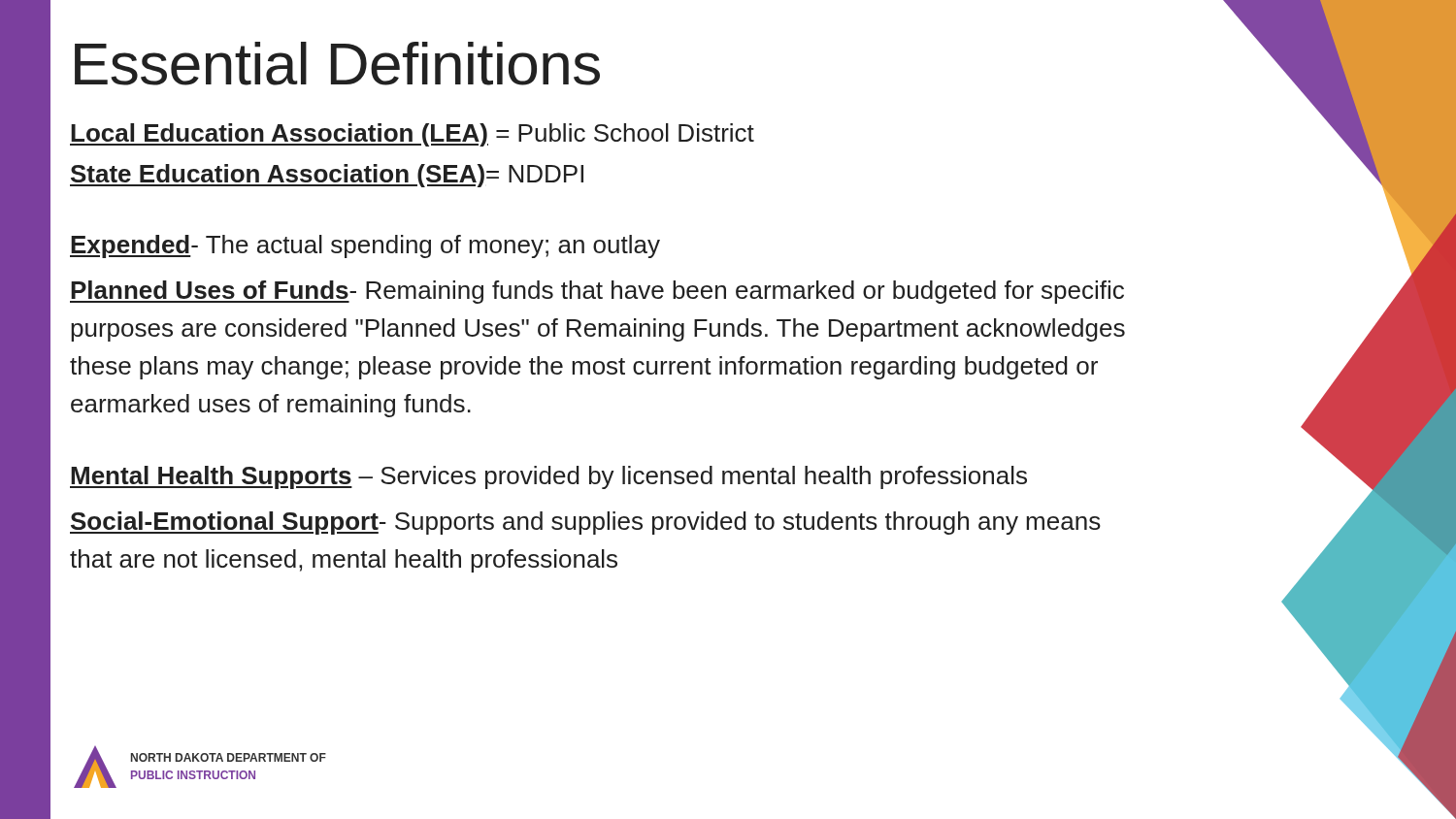Click on the logo

(x=198, y=767)
